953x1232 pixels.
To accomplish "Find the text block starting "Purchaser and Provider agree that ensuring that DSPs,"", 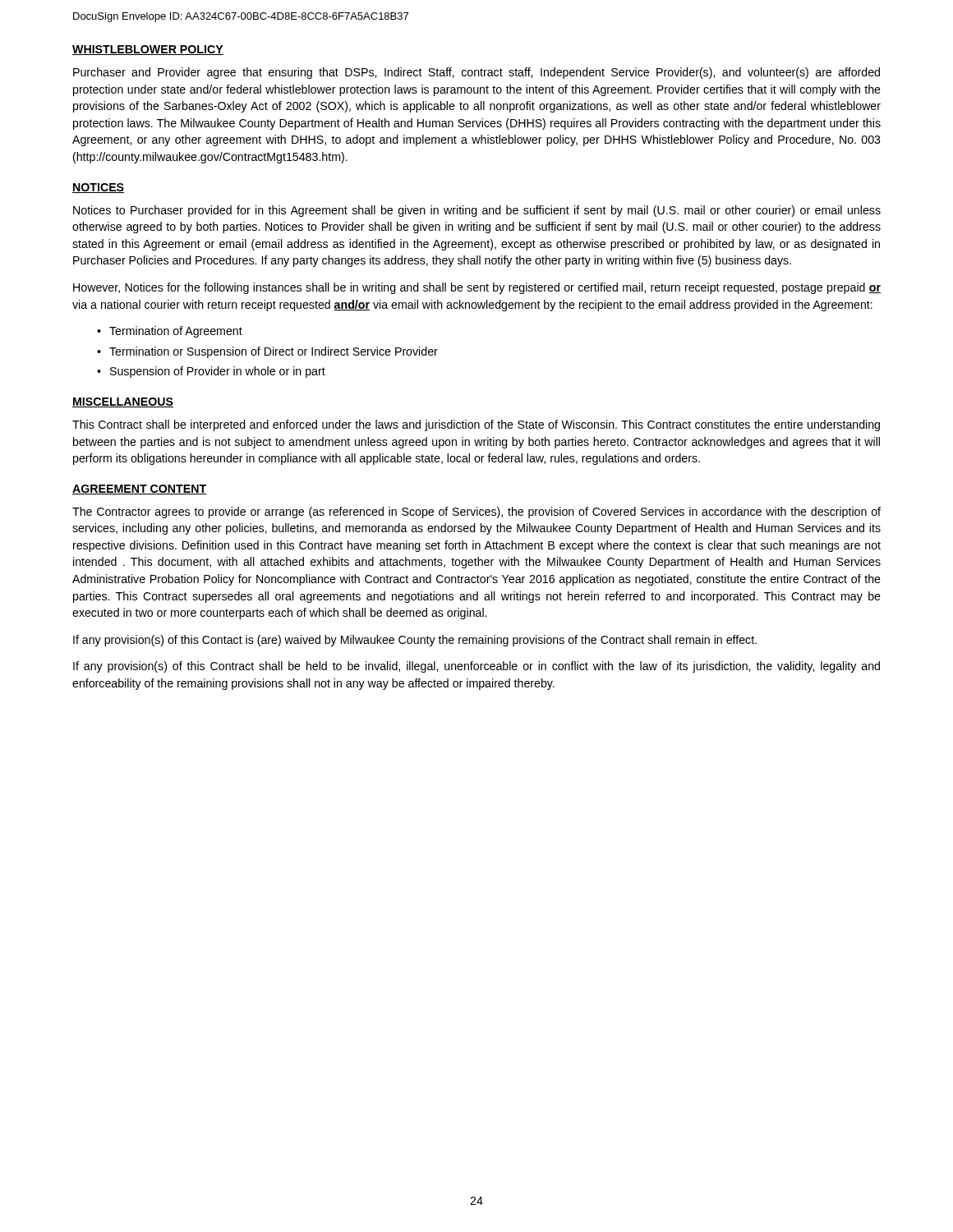I will [x=476, y=115].
